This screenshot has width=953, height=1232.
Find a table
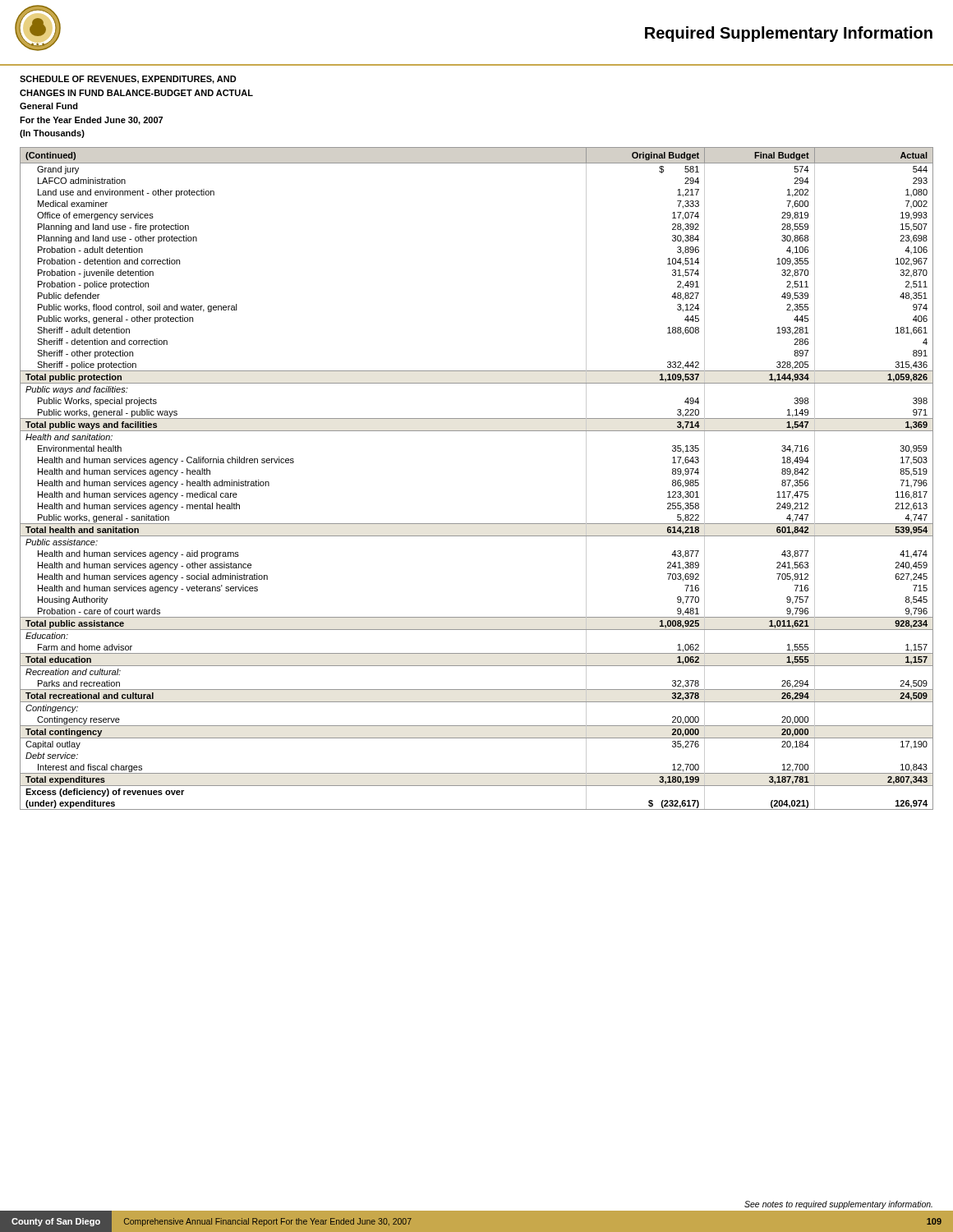pos(476,476)
